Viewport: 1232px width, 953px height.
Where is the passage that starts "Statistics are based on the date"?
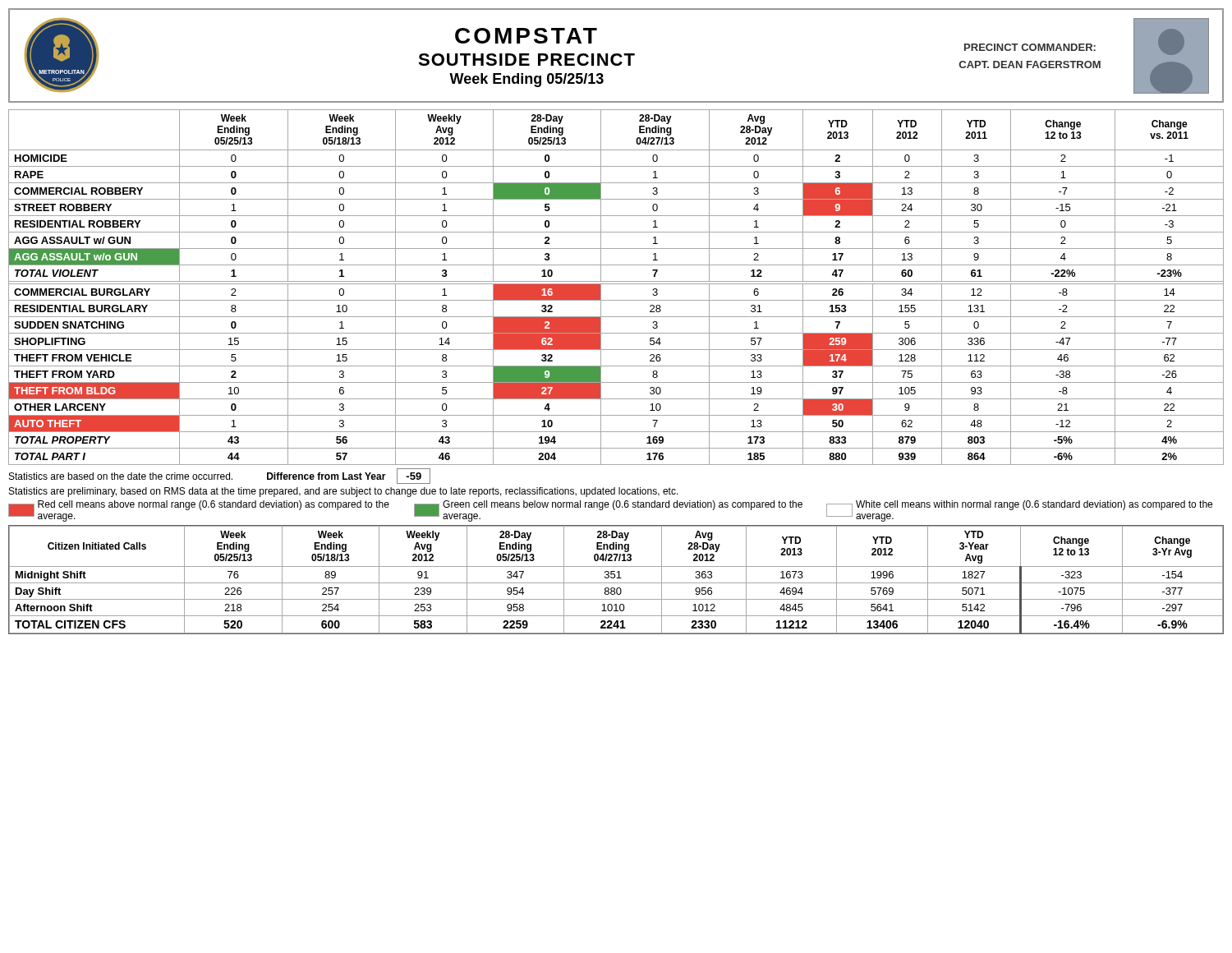click(219, 476)
